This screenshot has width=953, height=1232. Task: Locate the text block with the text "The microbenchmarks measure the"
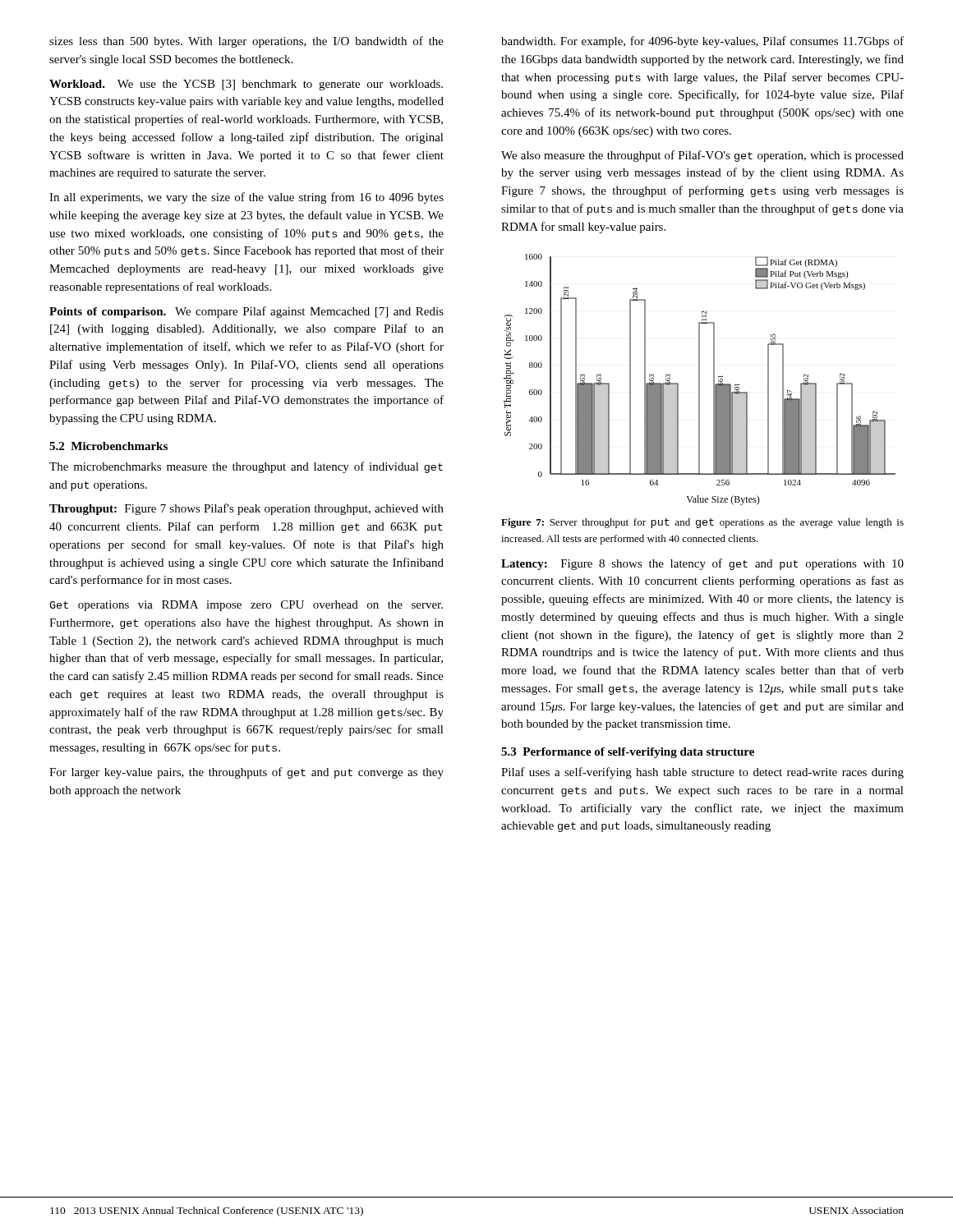click(x=246, y=476)
